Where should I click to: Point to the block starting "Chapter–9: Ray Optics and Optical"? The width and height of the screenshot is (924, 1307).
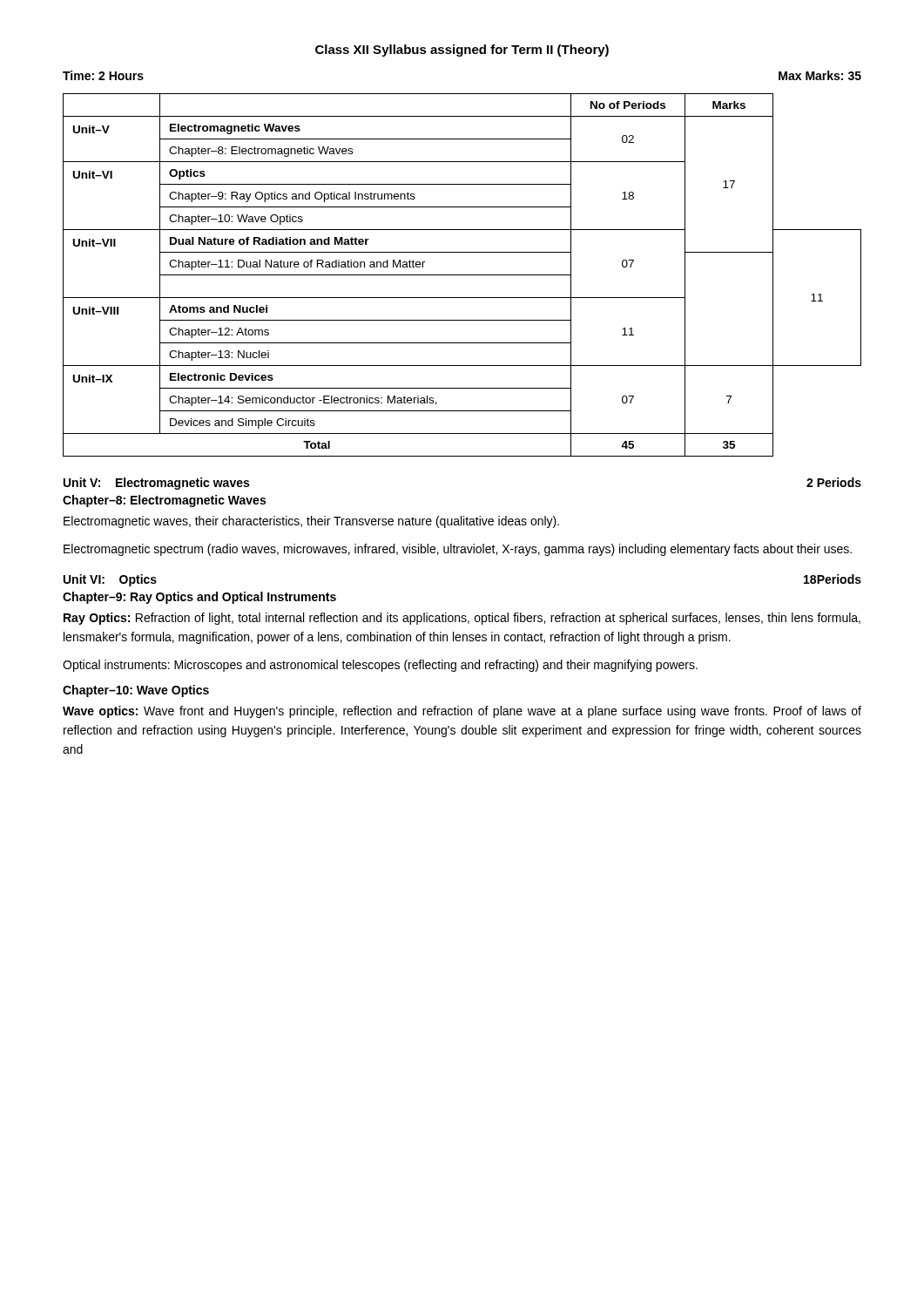(x=200, y=597)
